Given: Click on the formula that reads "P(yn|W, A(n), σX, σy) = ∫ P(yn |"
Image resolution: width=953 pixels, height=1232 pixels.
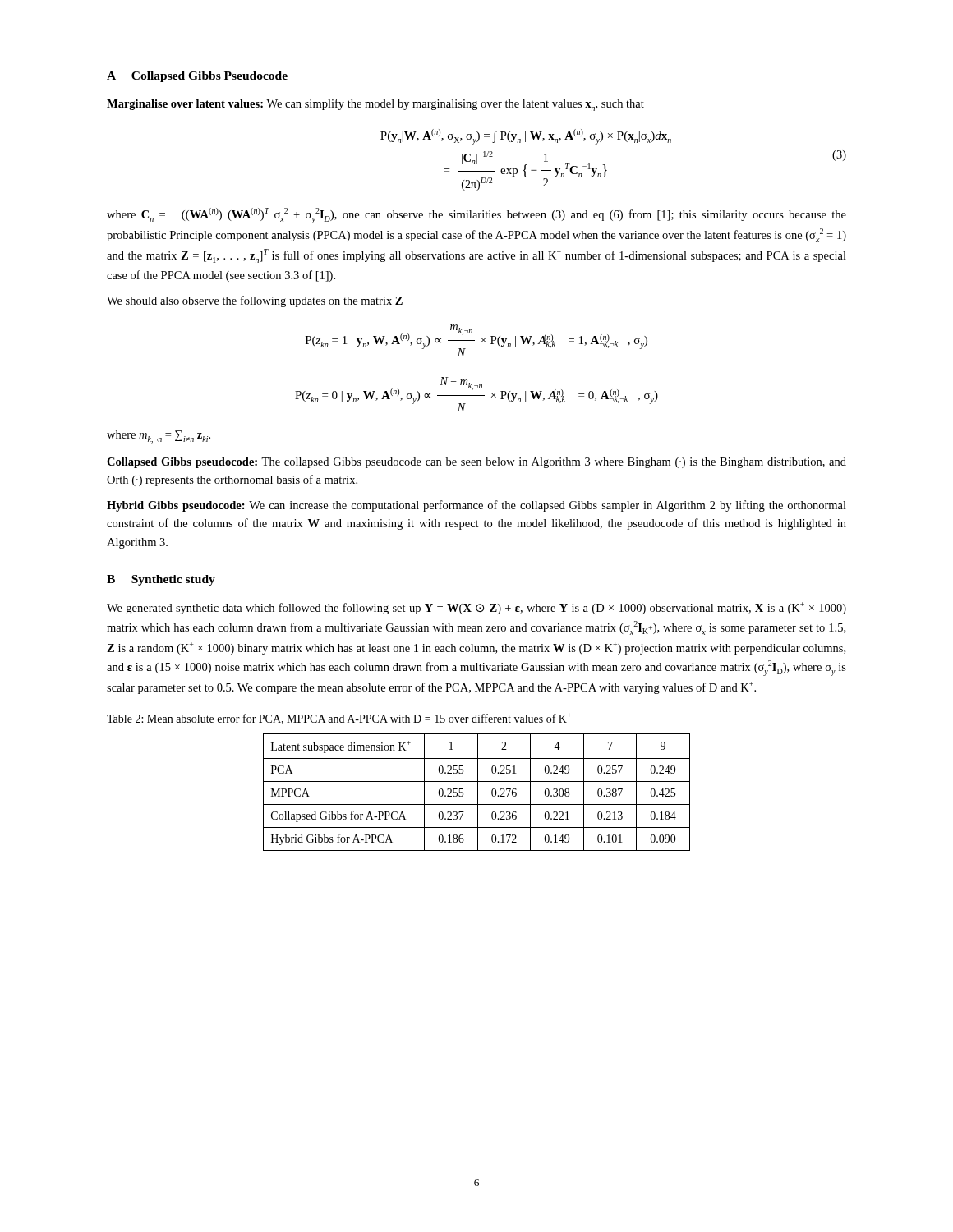Looking at the screenshot, I should (x=526, y=159).
